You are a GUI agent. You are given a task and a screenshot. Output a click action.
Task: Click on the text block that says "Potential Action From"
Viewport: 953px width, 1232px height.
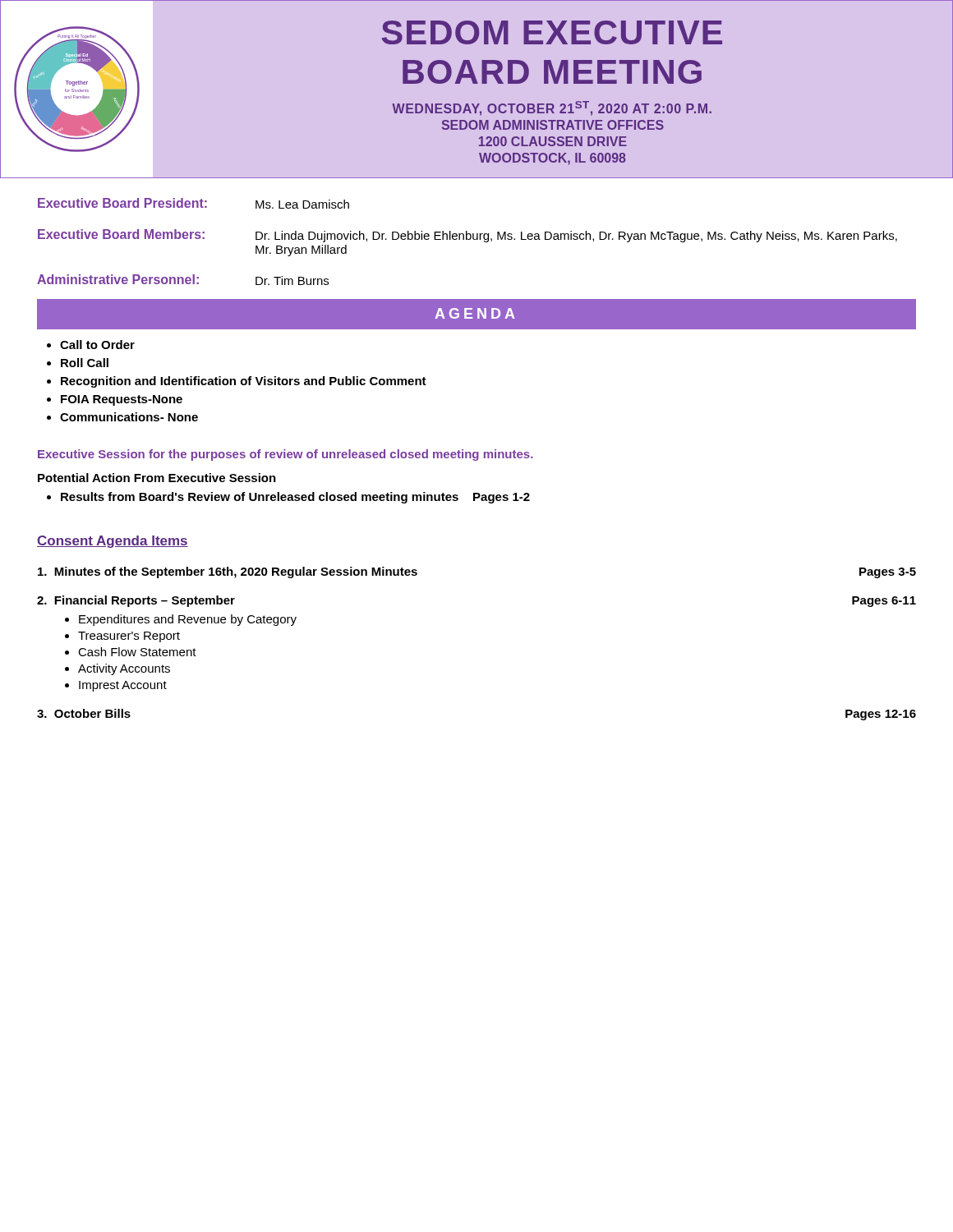pos(157,477)
